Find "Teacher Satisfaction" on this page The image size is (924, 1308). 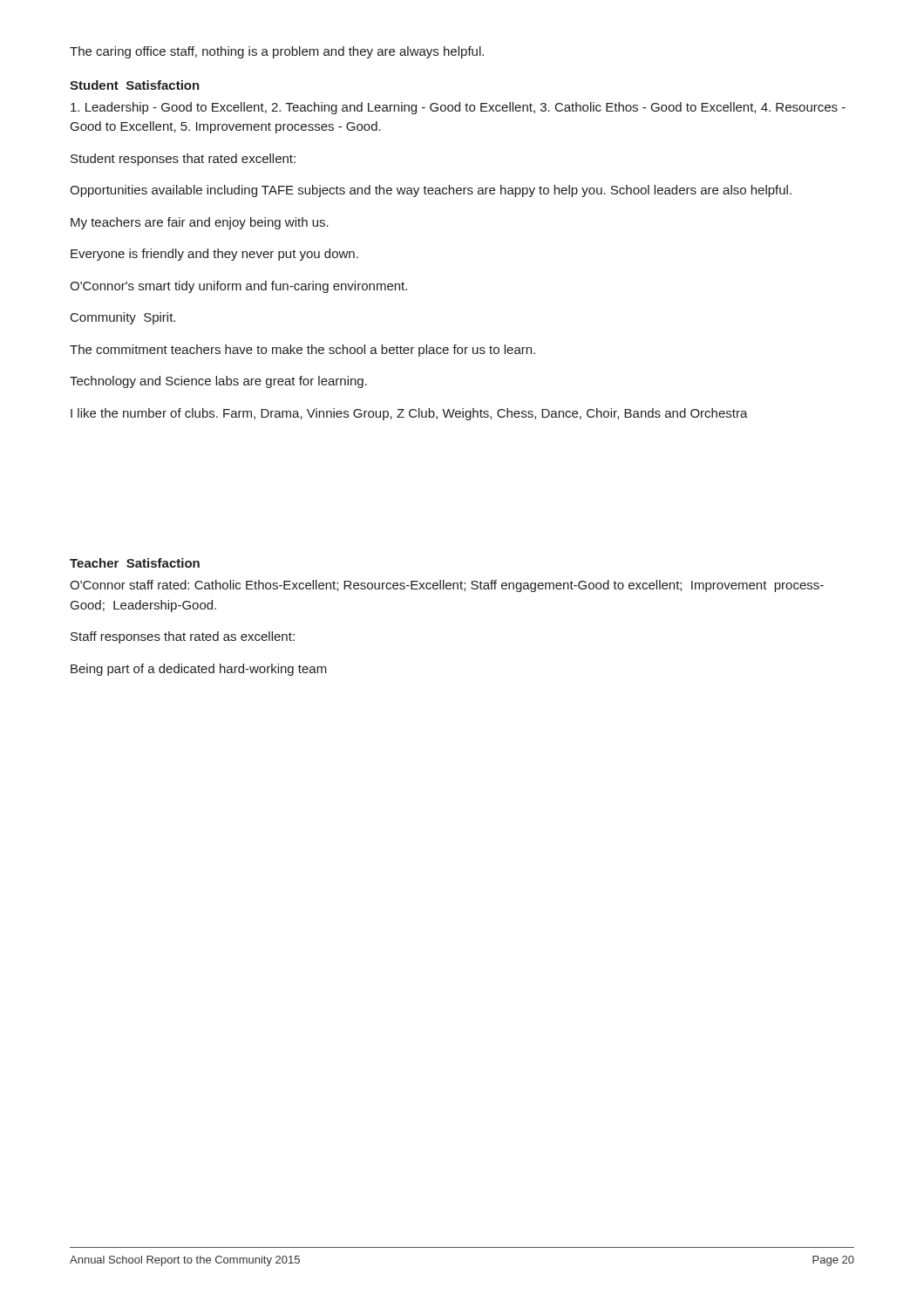point(135,563)
